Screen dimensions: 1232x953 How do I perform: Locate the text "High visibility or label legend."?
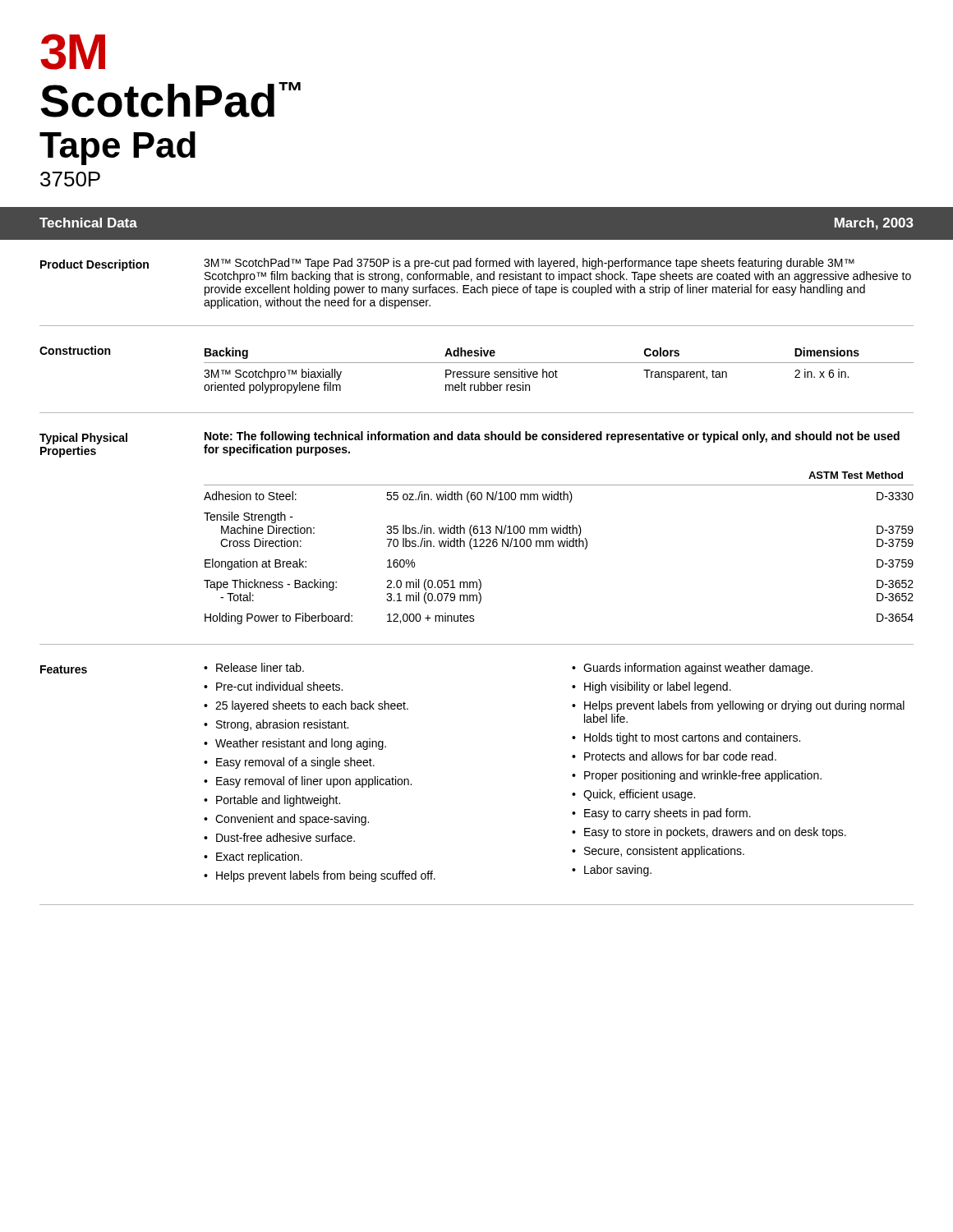tap(657, 687)
